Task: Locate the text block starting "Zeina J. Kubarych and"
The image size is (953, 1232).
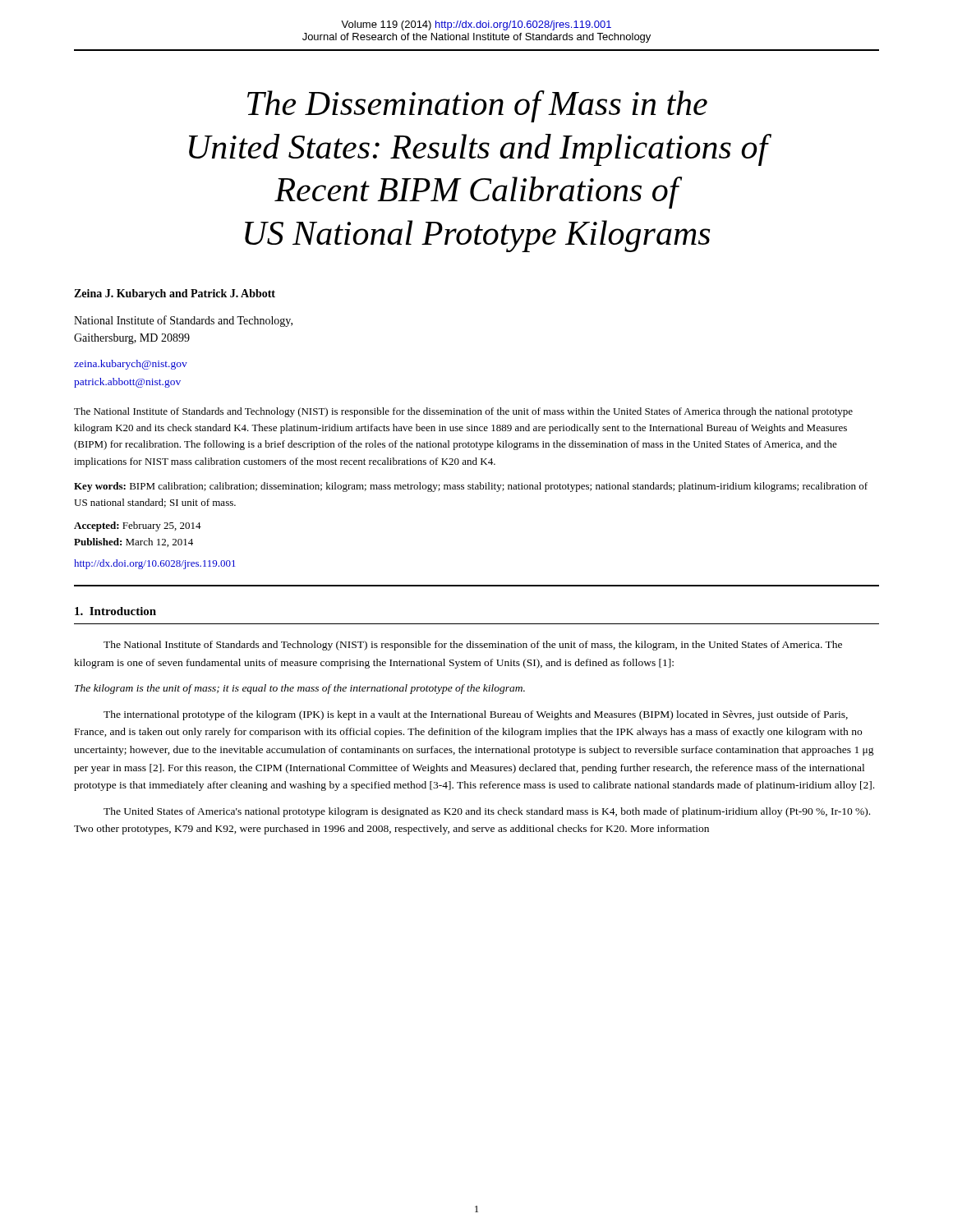Action: [x=175, y=294]
